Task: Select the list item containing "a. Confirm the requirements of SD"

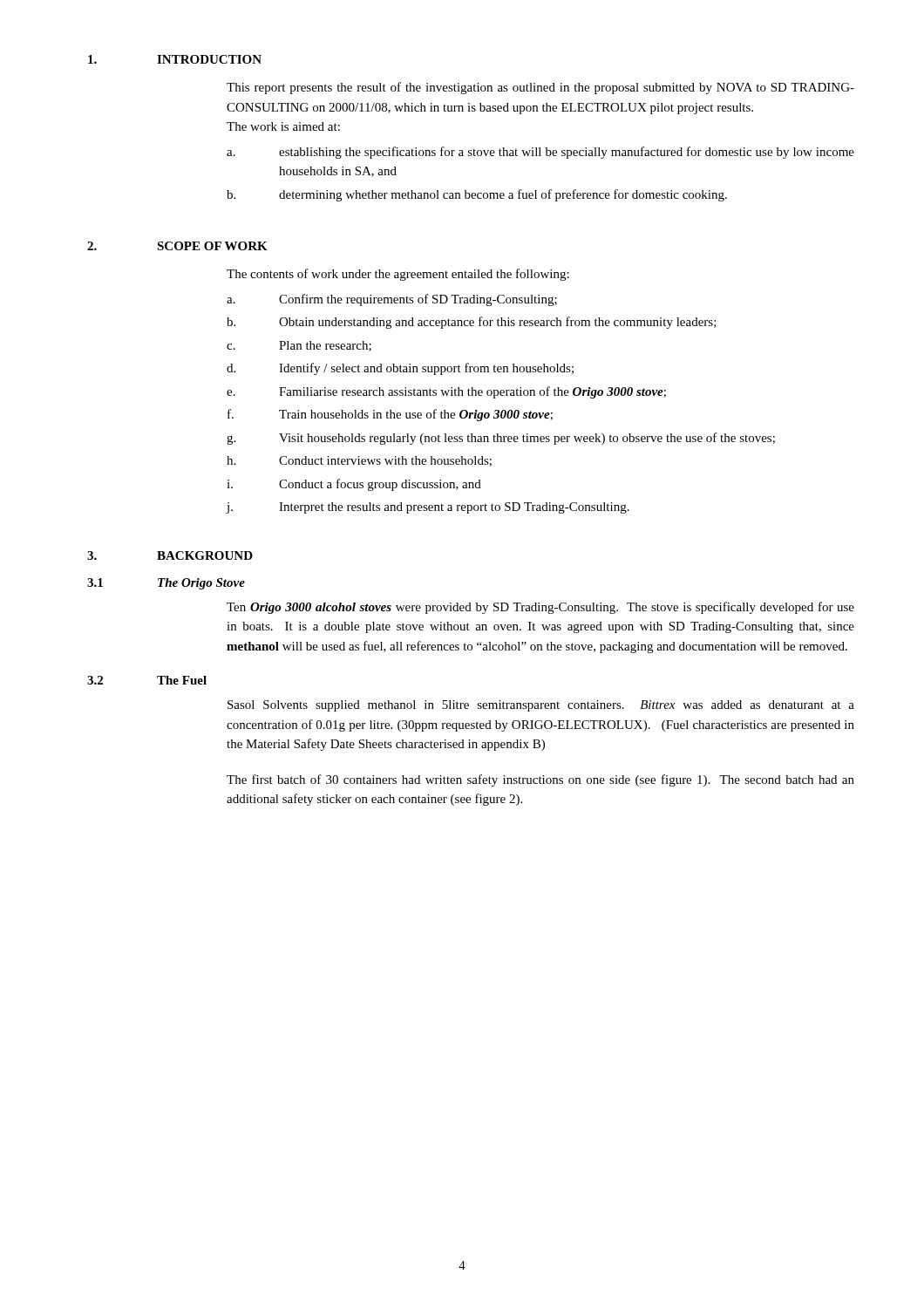Action: coord(540,299)
